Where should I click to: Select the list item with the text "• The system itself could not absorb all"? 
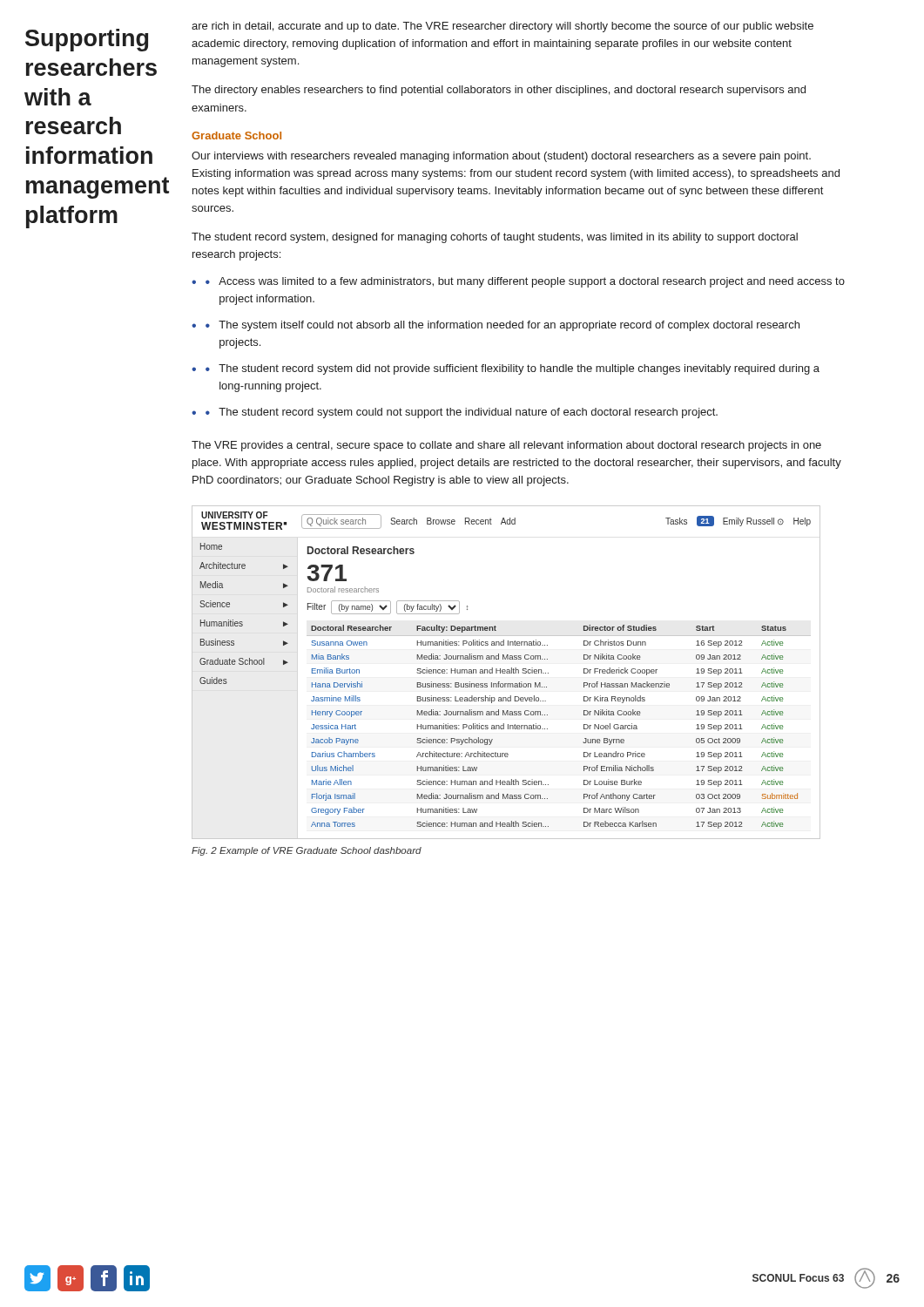[x=525, y=334]
